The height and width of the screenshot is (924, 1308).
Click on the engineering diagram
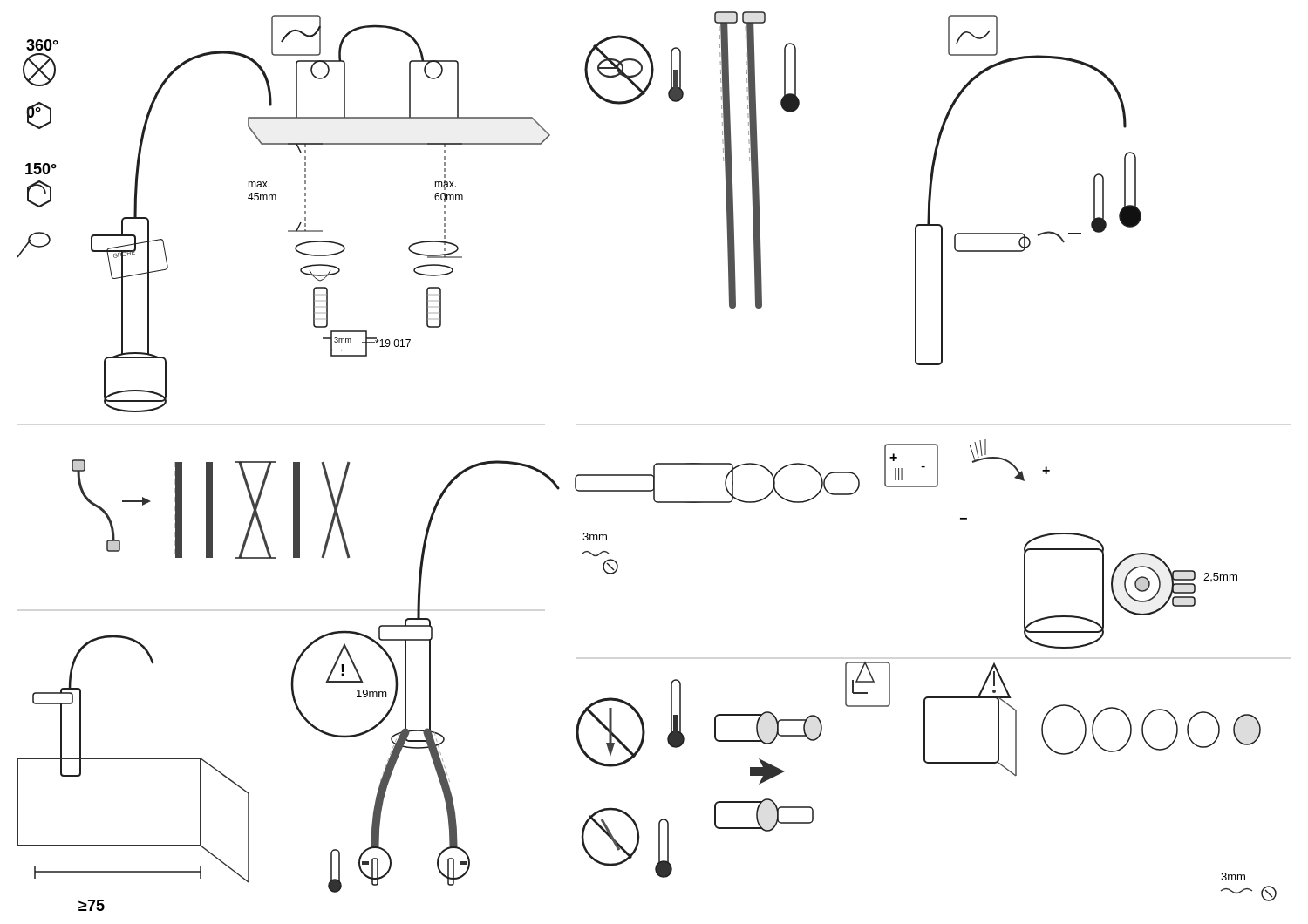click(x=654, y=462)
